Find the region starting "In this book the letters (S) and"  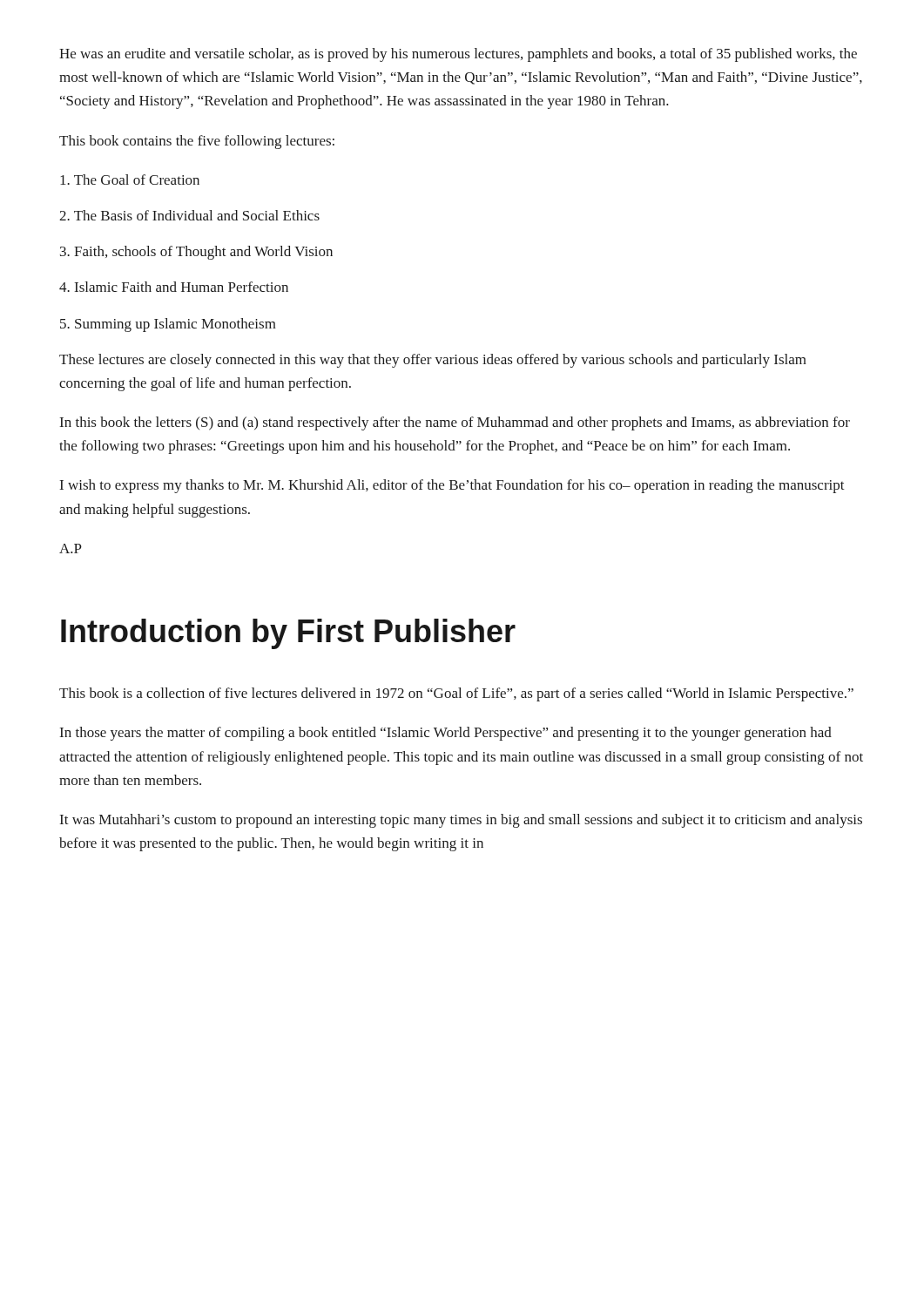[455, 434]
